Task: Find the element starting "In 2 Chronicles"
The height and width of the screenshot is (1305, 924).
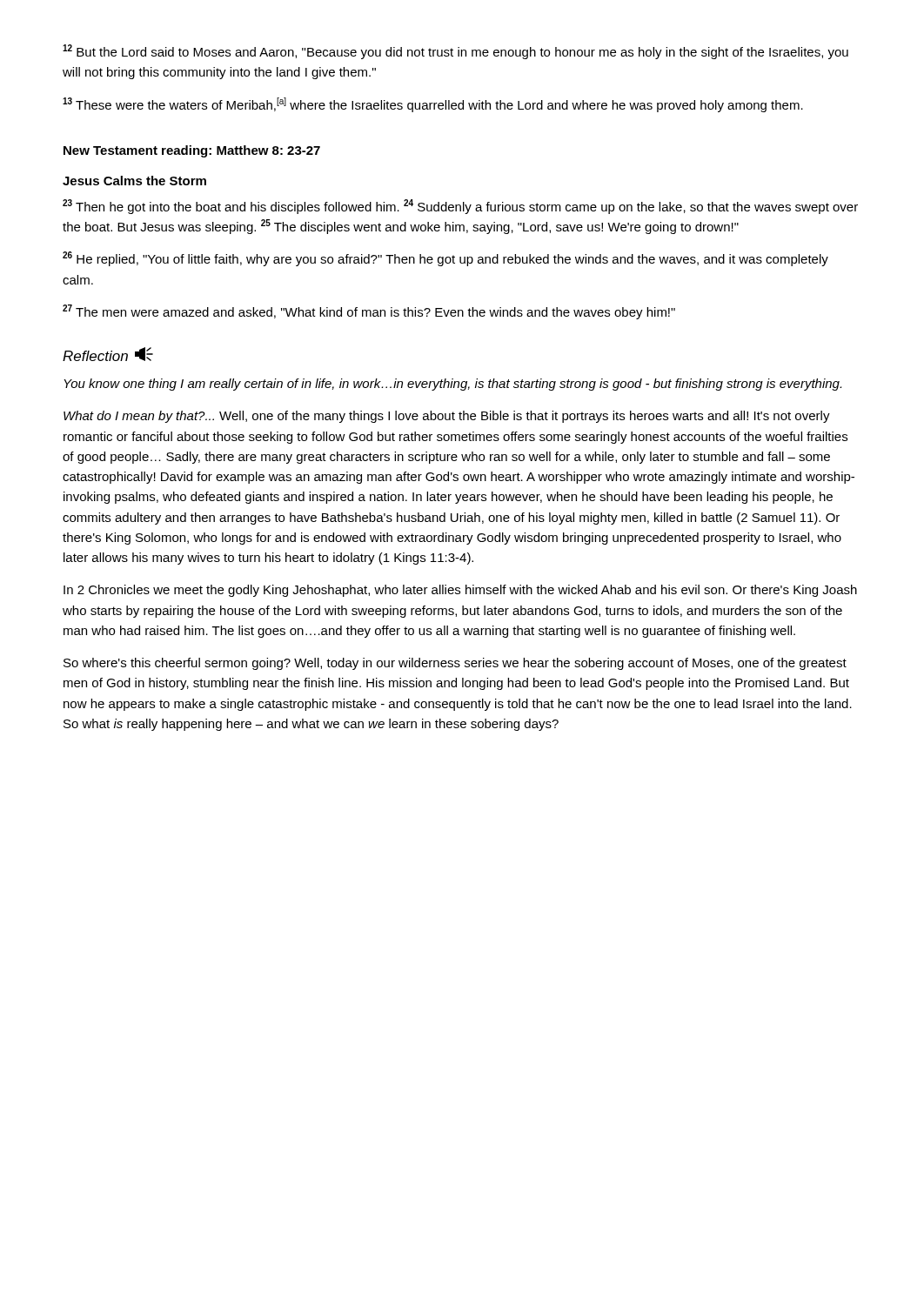Action: 460,610
